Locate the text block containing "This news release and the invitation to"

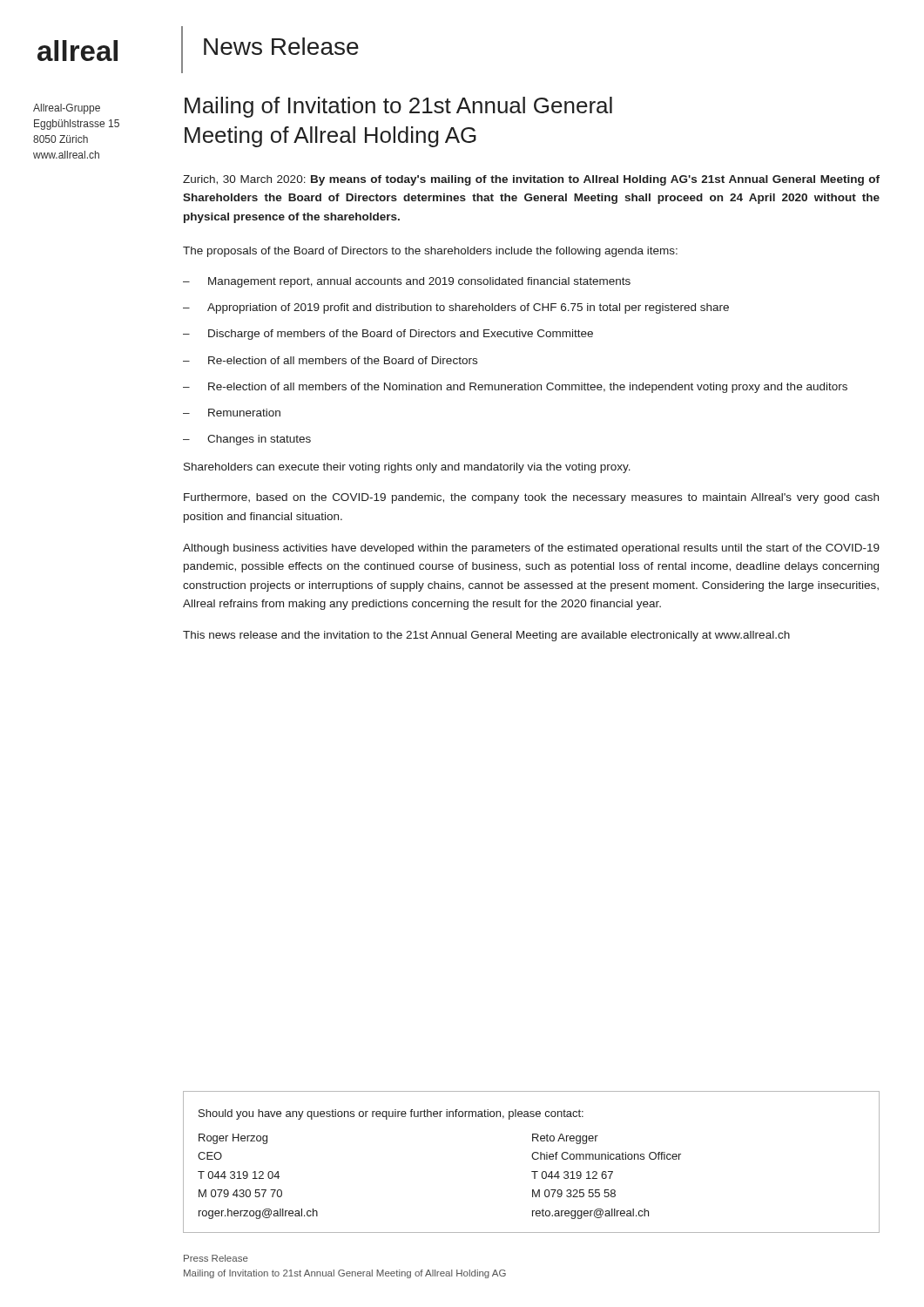point(486,635)
